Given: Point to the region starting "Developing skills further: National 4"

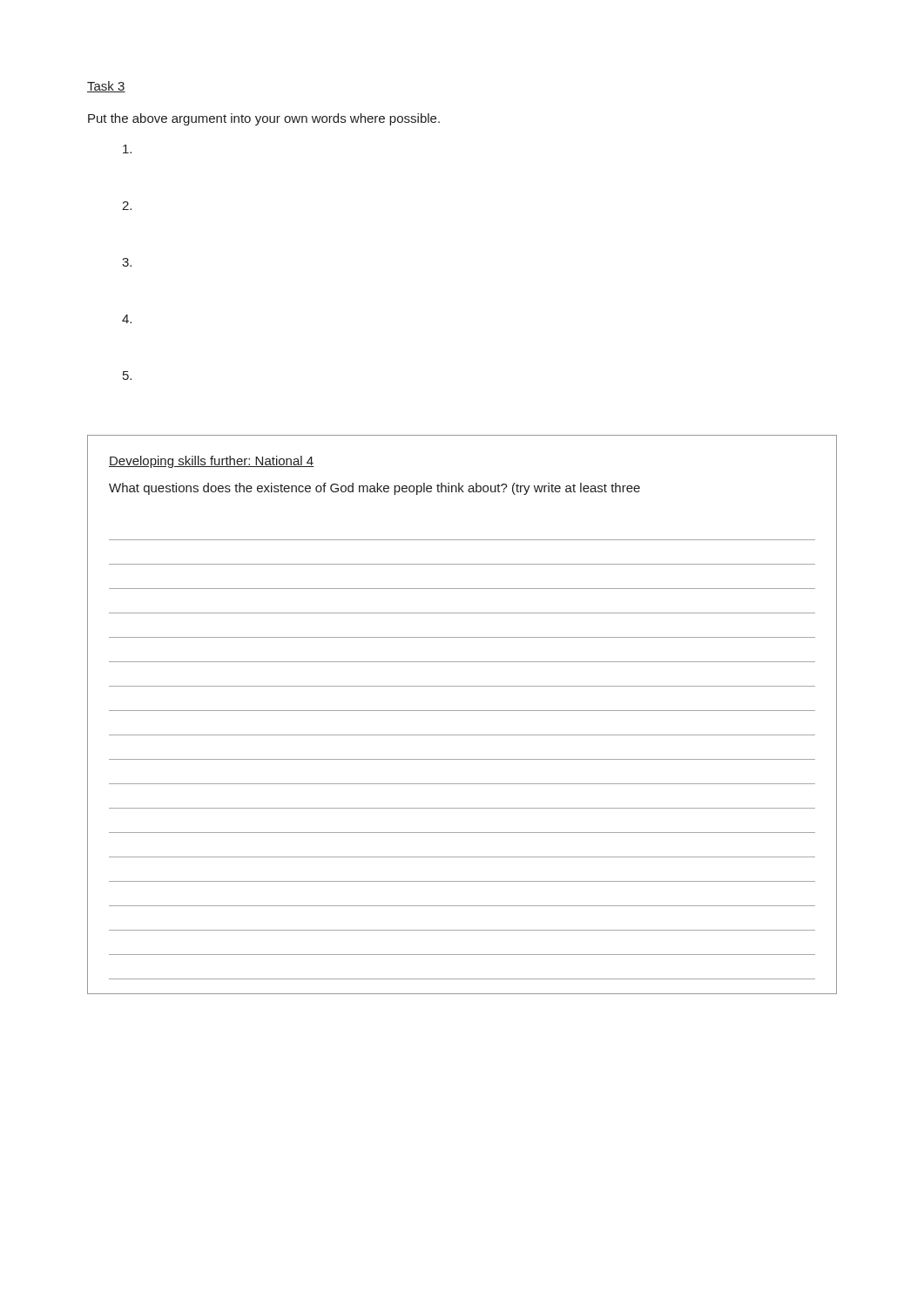Looking at the screenshot, I should pyautogui.click(x=211, y=461).
